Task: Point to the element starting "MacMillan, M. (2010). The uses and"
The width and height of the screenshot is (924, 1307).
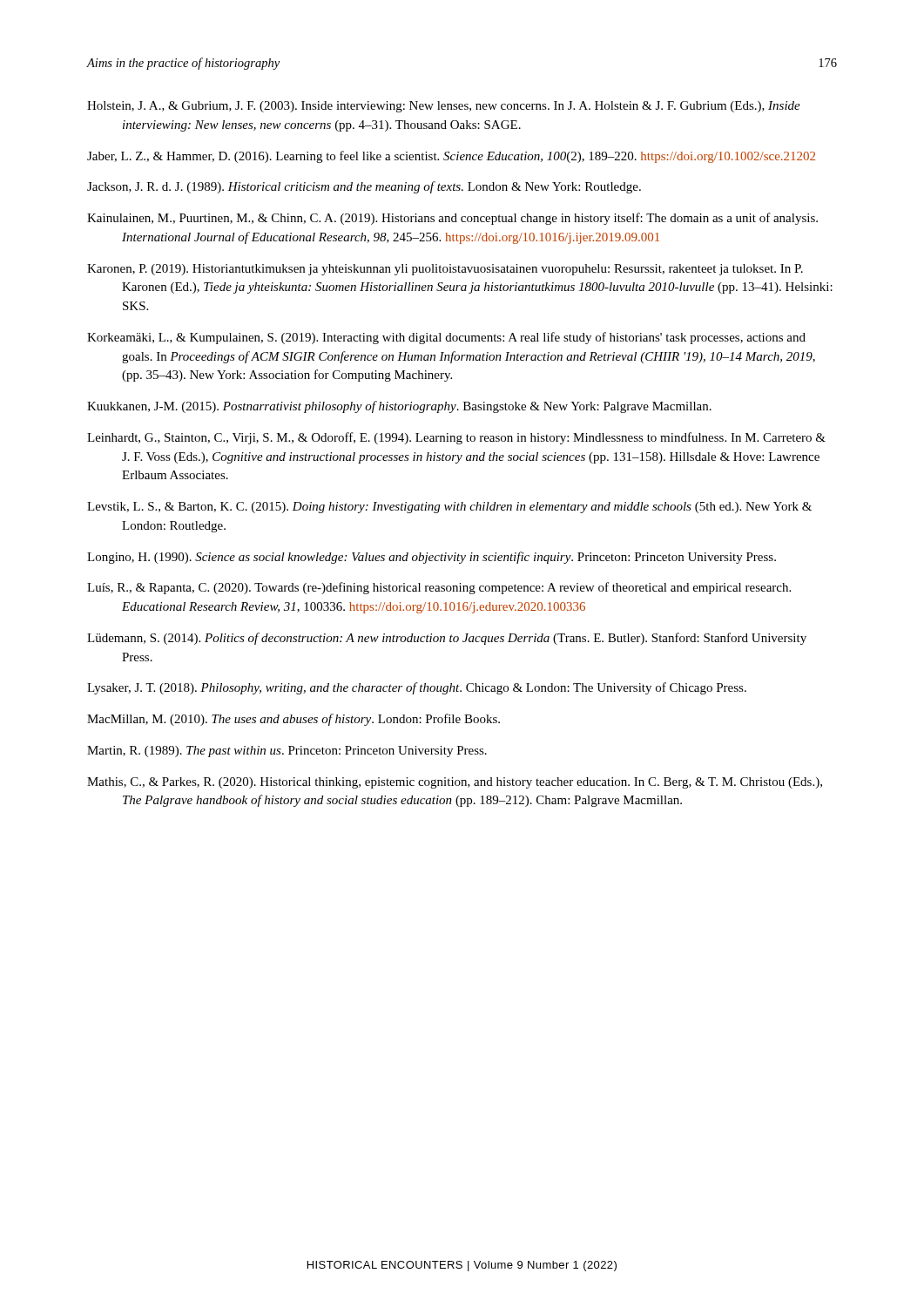Action: coord(294,719)
